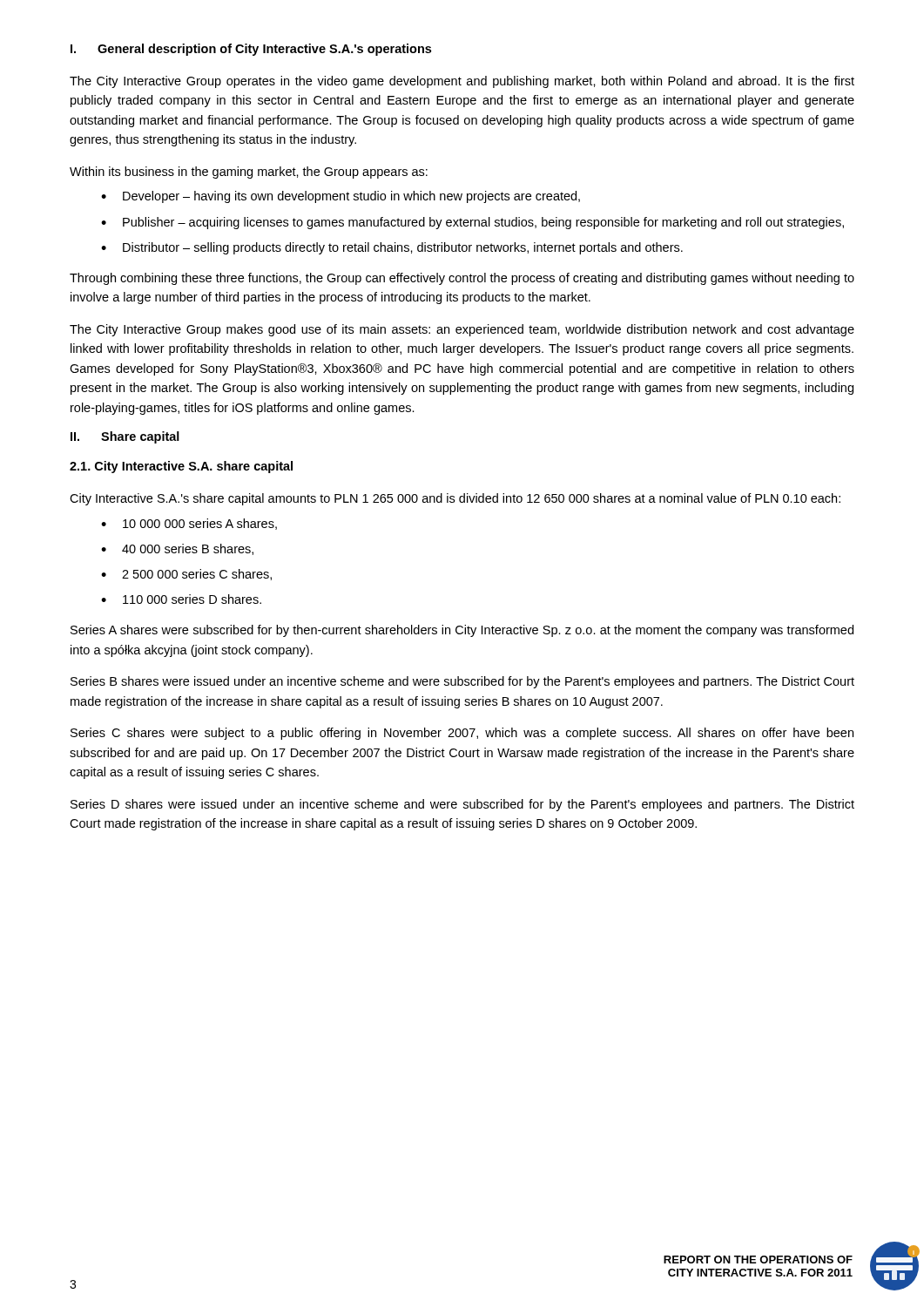This screenshot has height=1307, width=924.
Task: Find the list item with the text "• Distributor – selling products directly to retail"
Action: point(392,249)
